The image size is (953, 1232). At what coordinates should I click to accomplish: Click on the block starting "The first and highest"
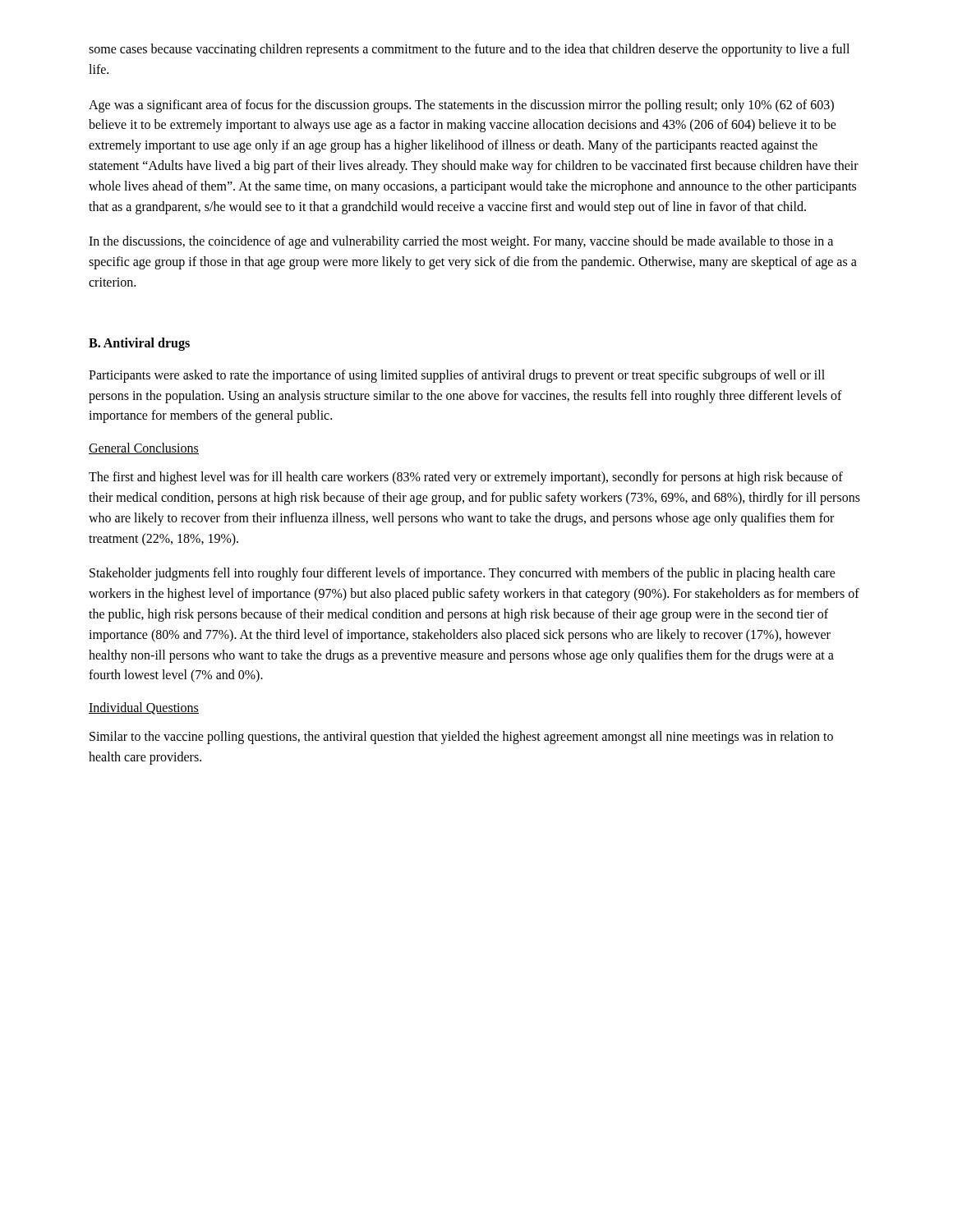point(474,507)
